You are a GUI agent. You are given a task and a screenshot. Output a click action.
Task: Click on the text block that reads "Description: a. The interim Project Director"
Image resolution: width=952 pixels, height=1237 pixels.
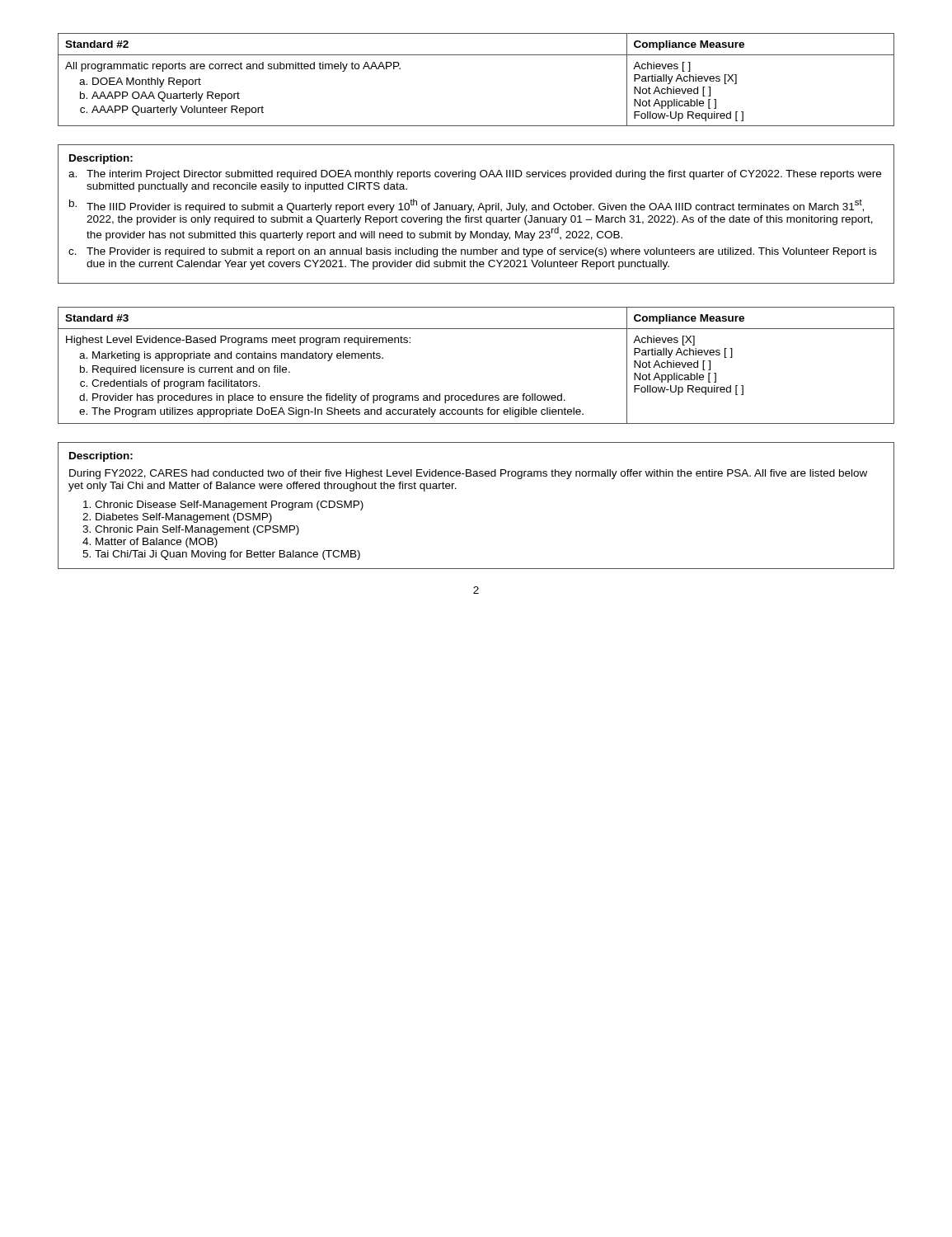click(476, 213)
